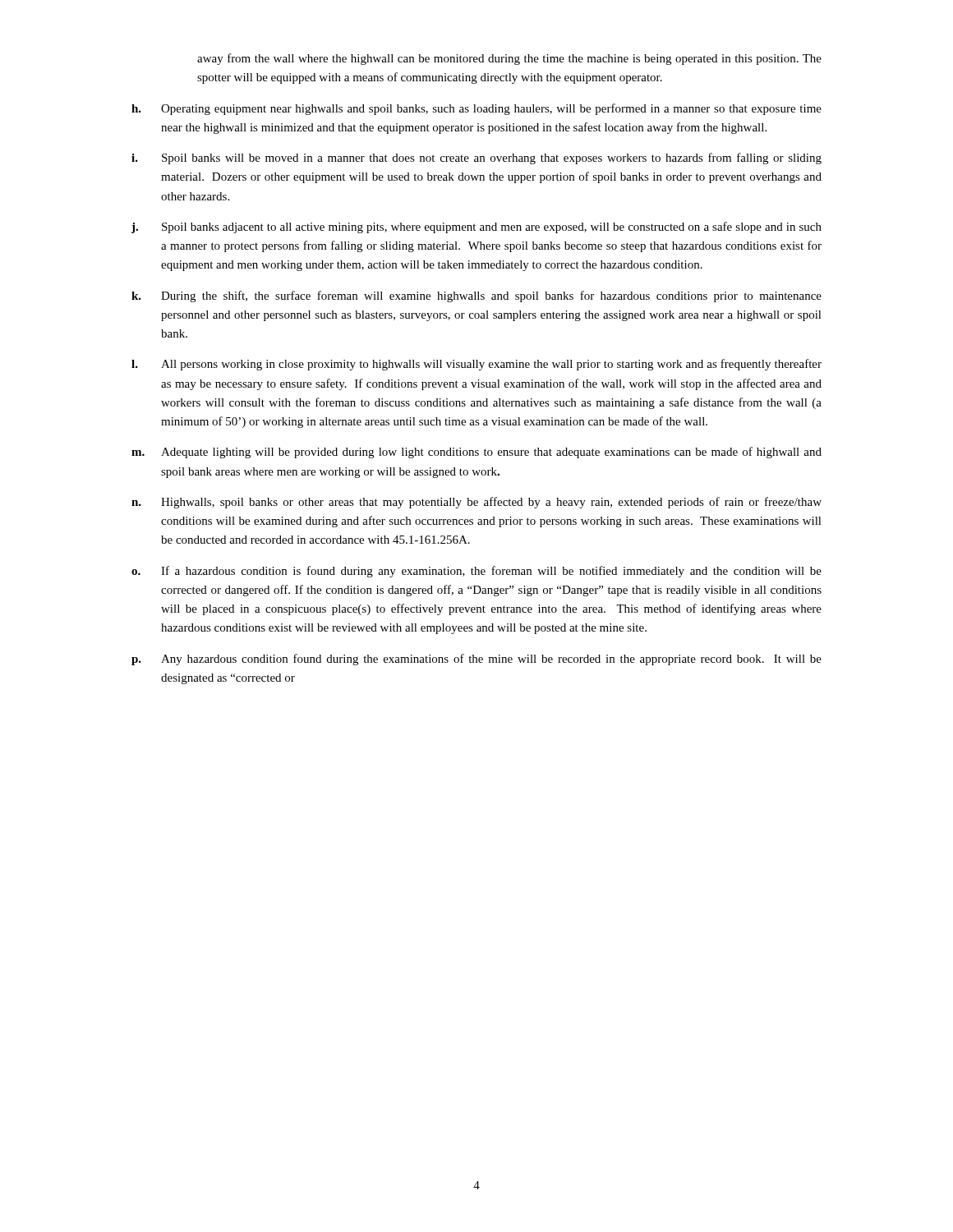Find the block on this page that starts "p. Any hazardous condition"

(x=476, y=668)
